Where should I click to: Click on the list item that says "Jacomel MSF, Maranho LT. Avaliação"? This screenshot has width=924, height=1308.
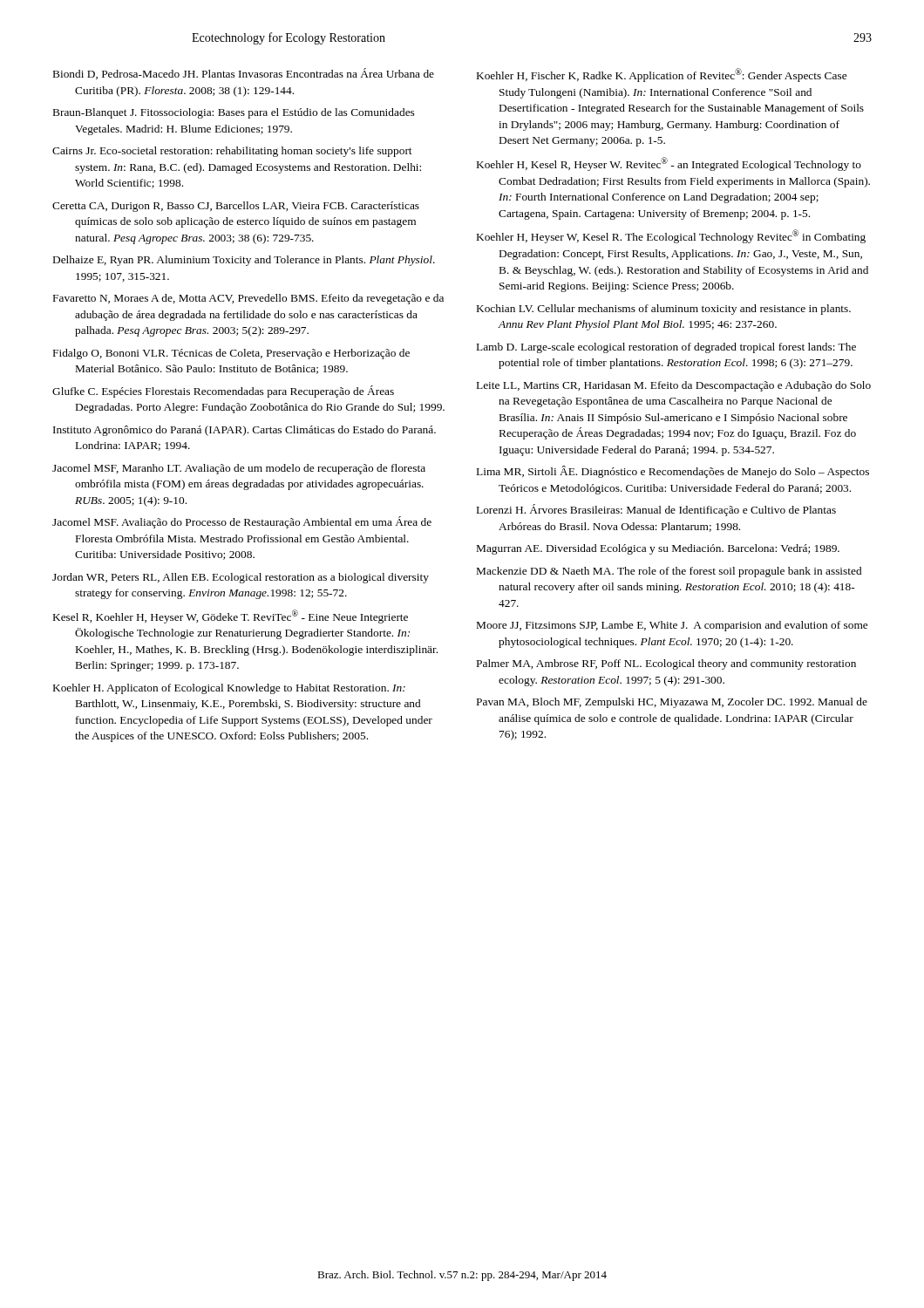click(x=239, y=484)
